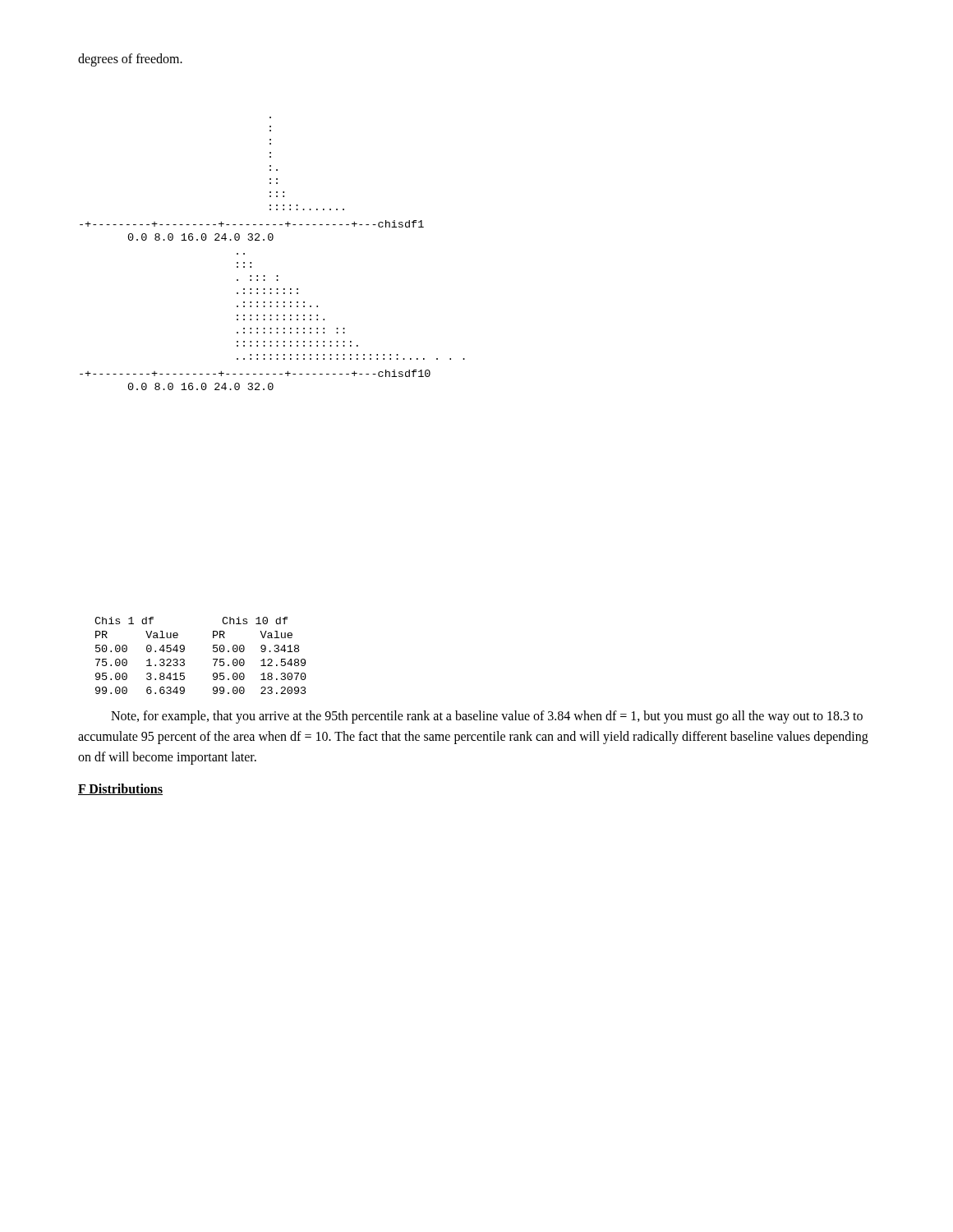Navigate to the passage starting "Note, for example, that you arrive at the"
The height and width of the screenshot is (1232, 953).
[473, 736]
